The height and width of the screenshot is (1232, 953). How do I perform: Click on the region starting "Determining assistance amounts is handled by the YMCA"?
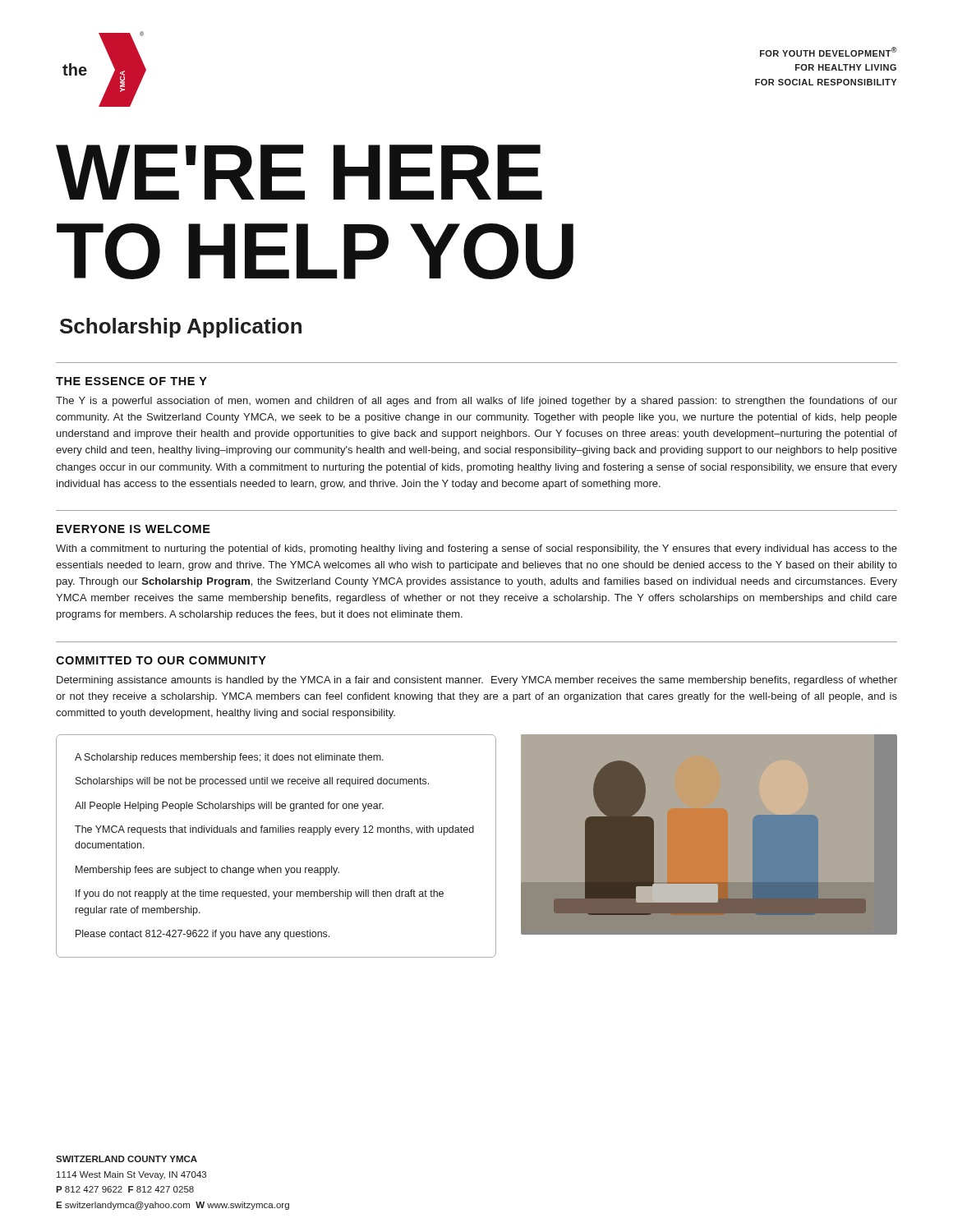(476, 696)
